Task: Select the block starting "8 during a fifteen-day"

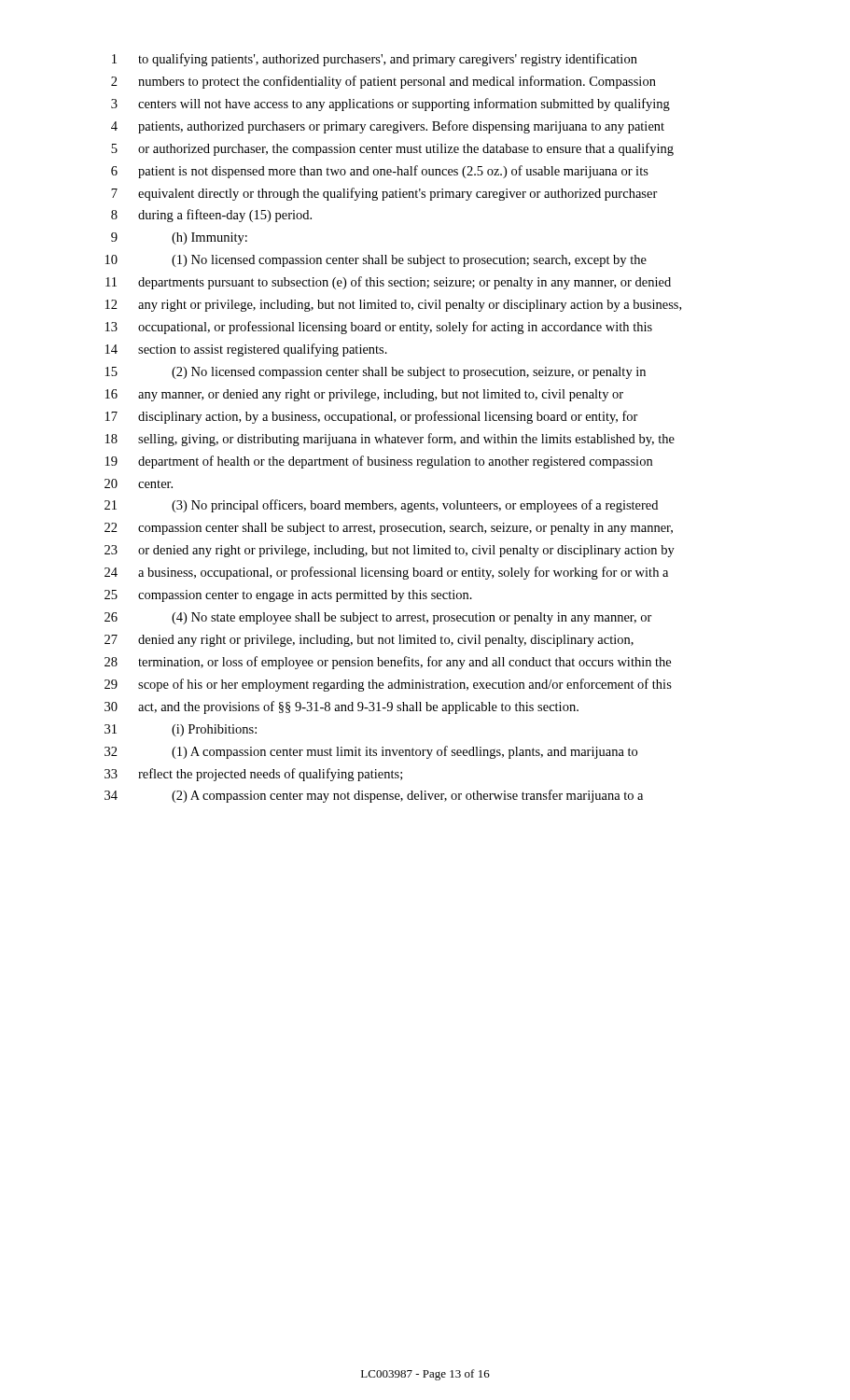Action: [x=211, y=216]
